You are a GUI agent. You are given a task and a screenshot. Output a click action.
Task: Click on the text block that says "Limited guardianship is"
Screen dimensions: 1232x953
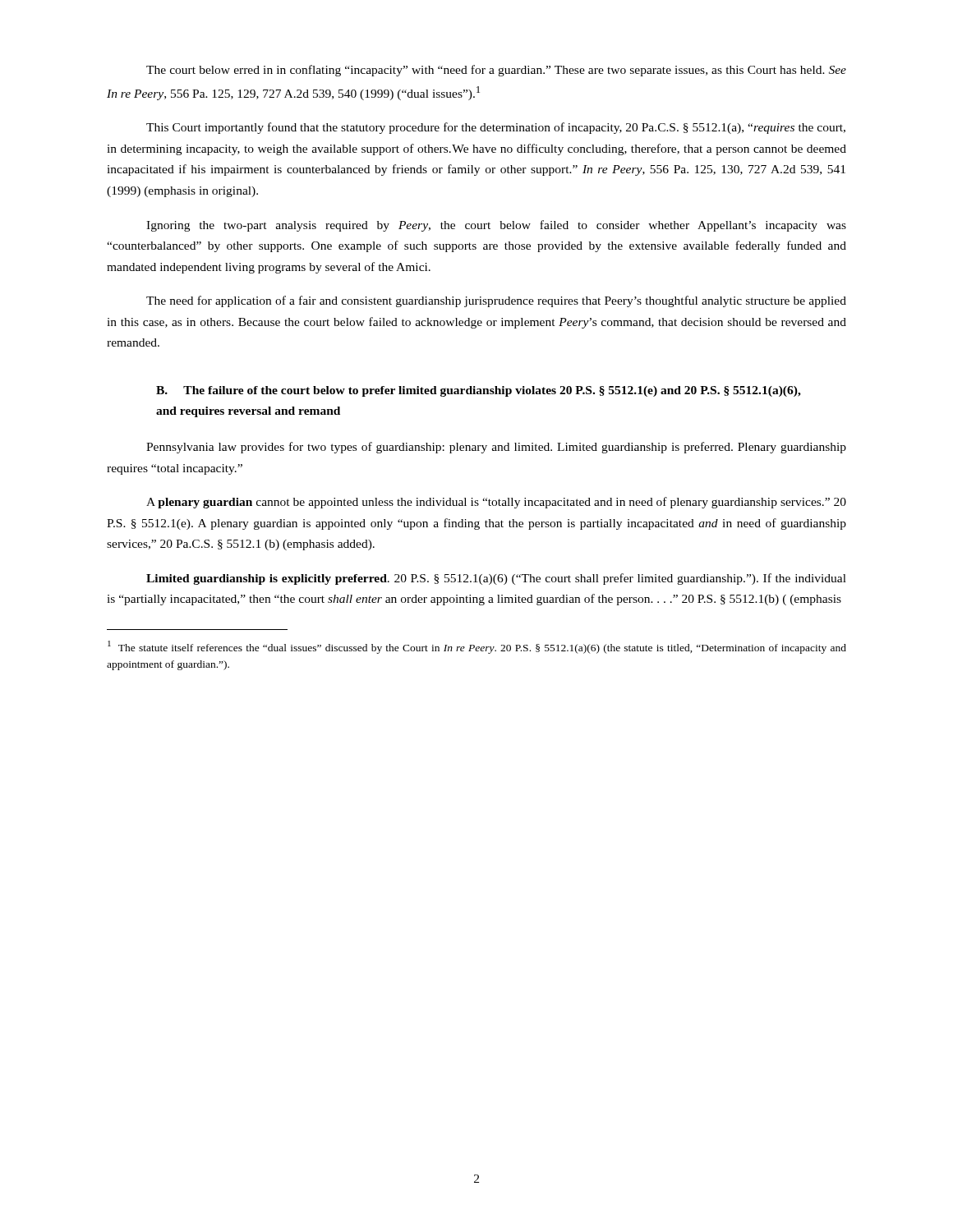476,588
